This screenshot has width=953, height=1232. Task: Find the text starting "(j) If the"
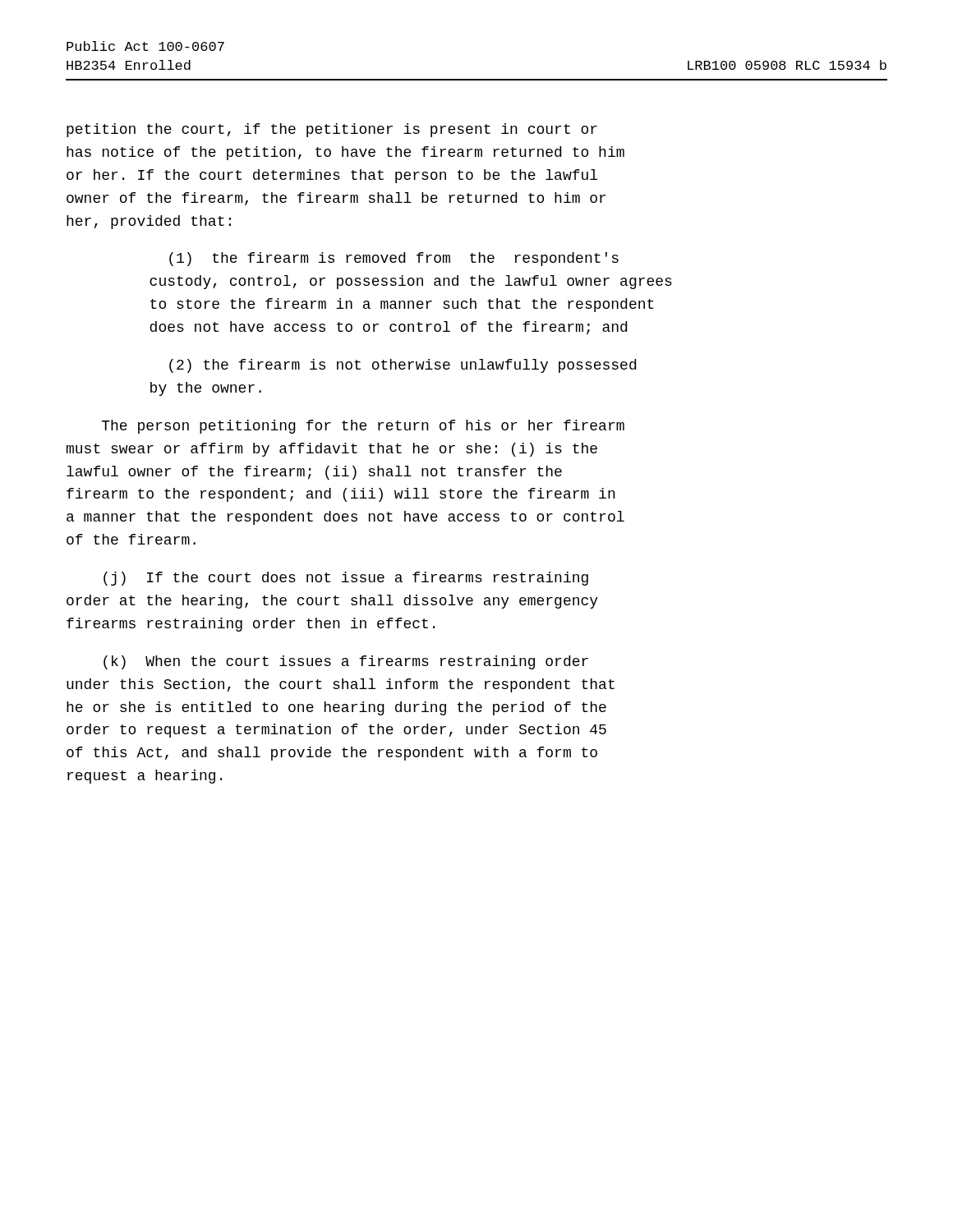[332, 601]
